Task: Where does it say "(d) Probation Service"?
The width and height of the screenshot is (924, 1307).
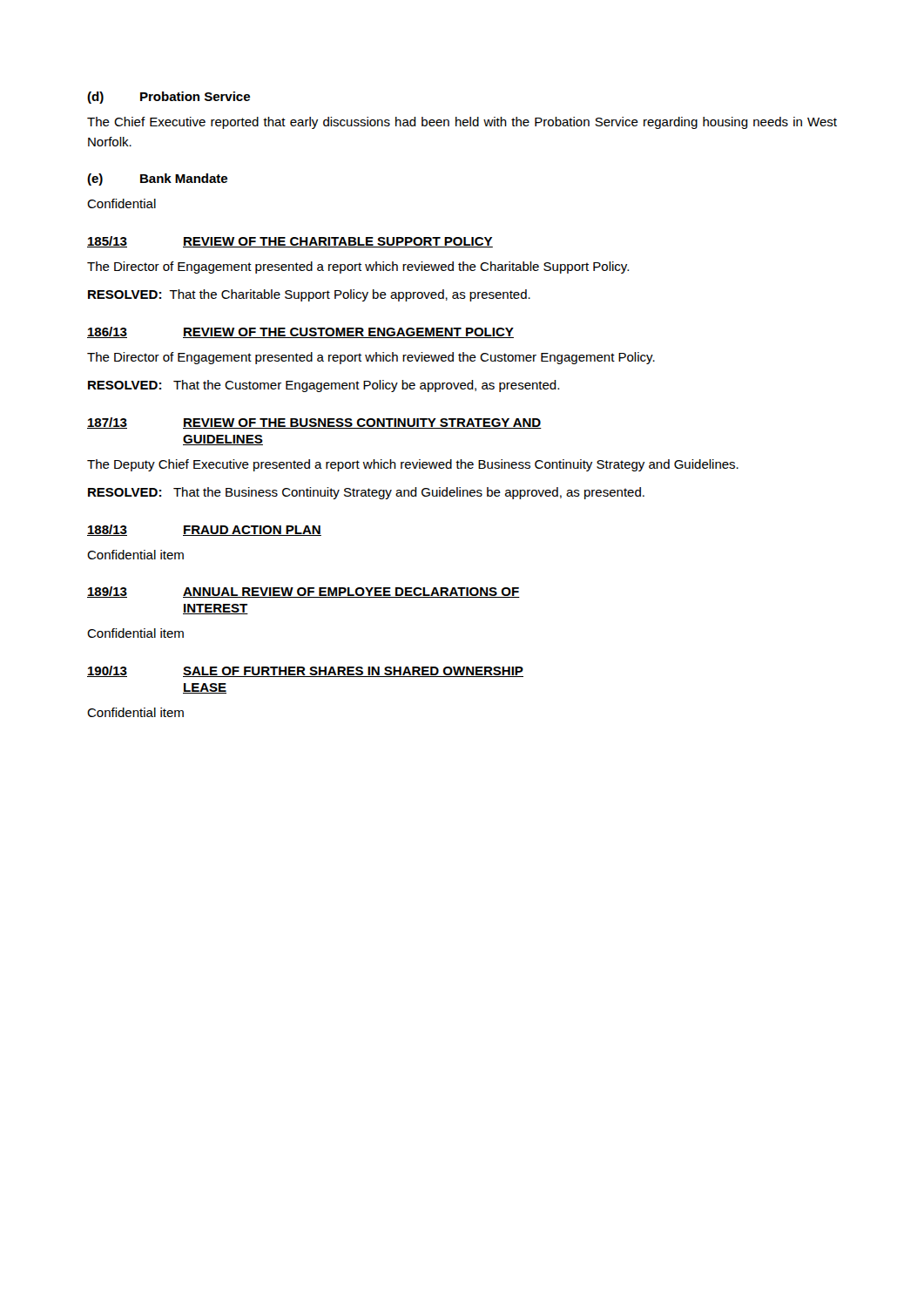Action: [169, 96]
